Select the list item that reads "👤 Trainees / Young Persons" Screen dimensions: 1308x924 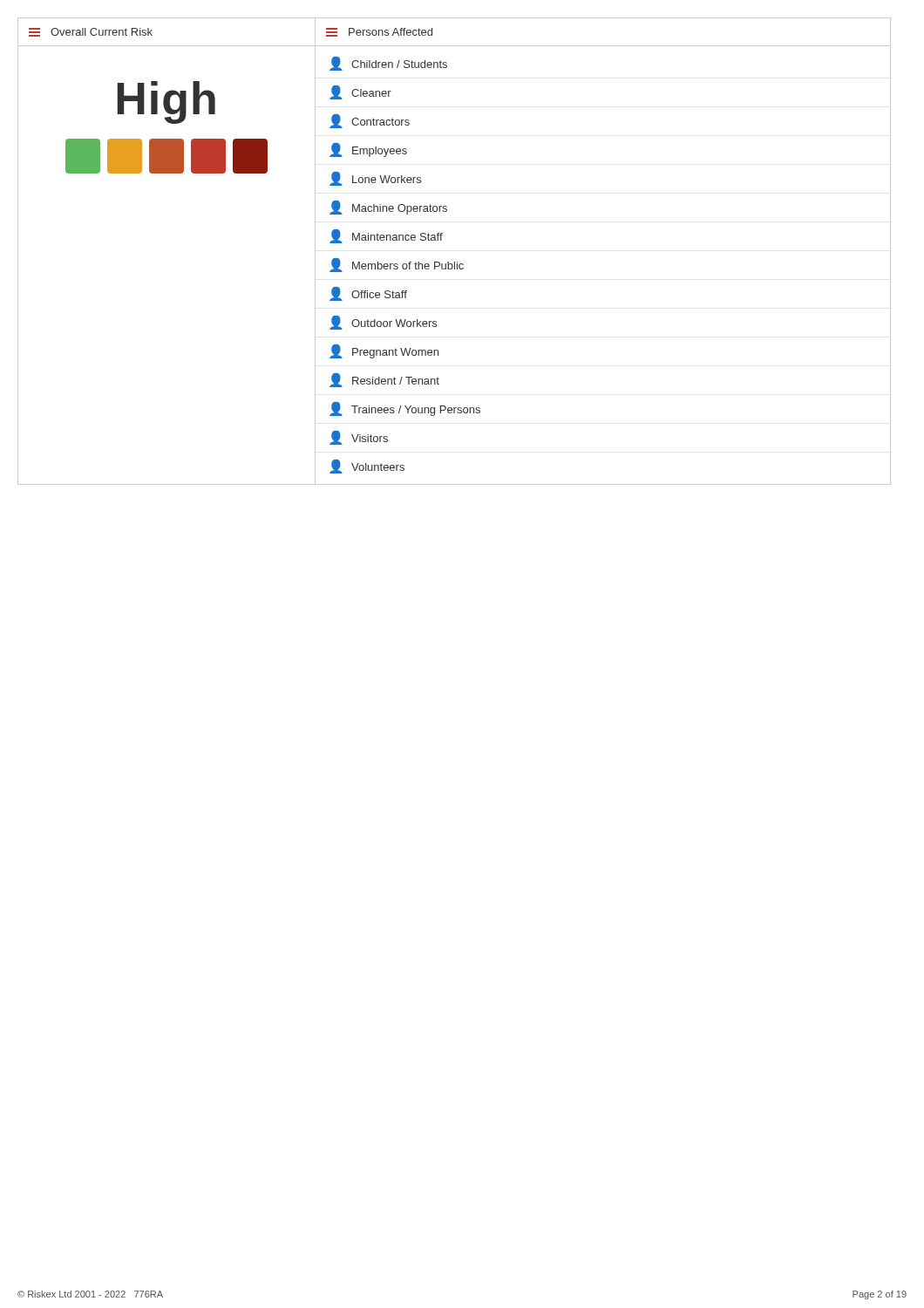[x=404, y=409]
